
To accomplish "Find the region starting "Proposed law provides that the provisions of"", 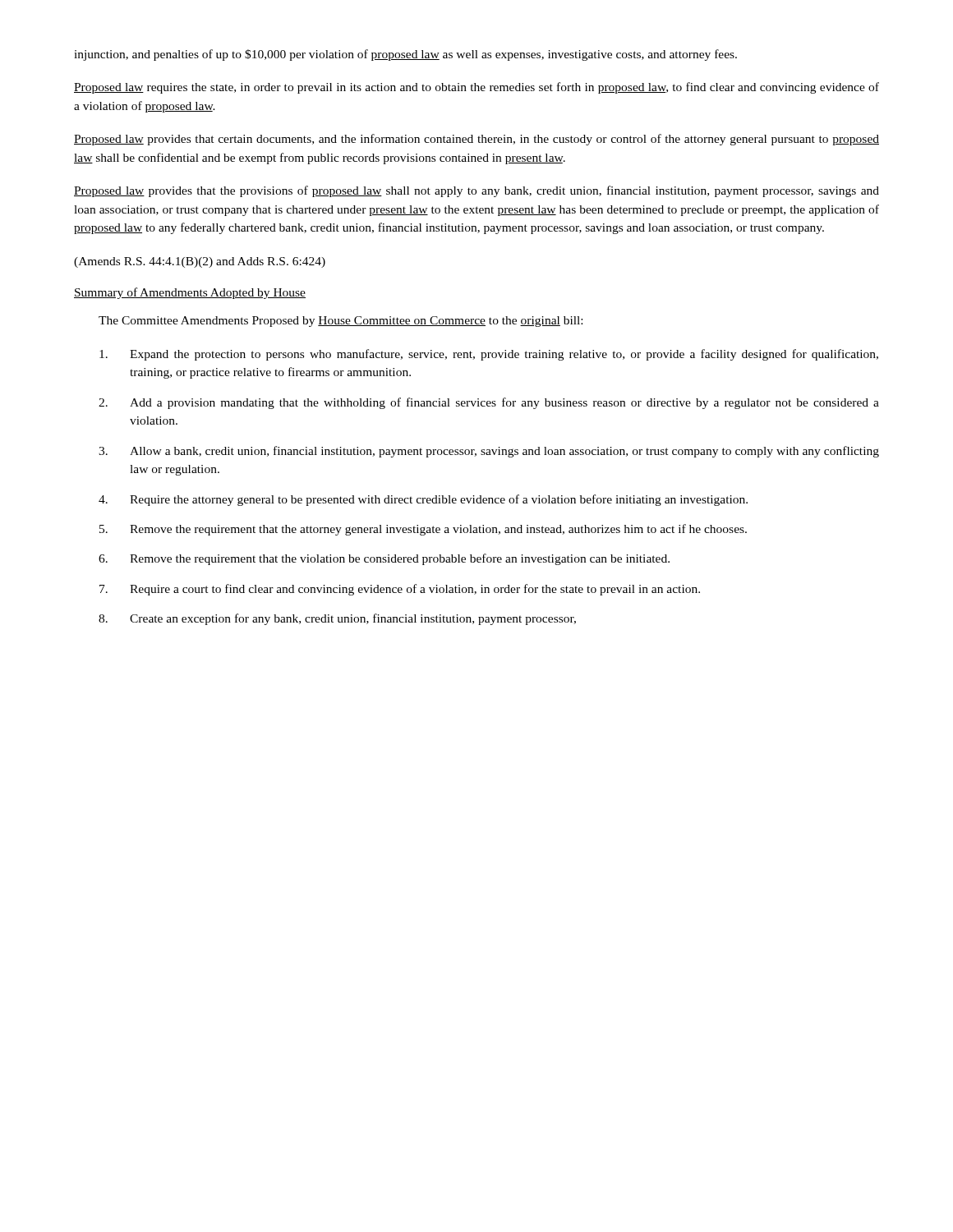I will tap(476, 209).
